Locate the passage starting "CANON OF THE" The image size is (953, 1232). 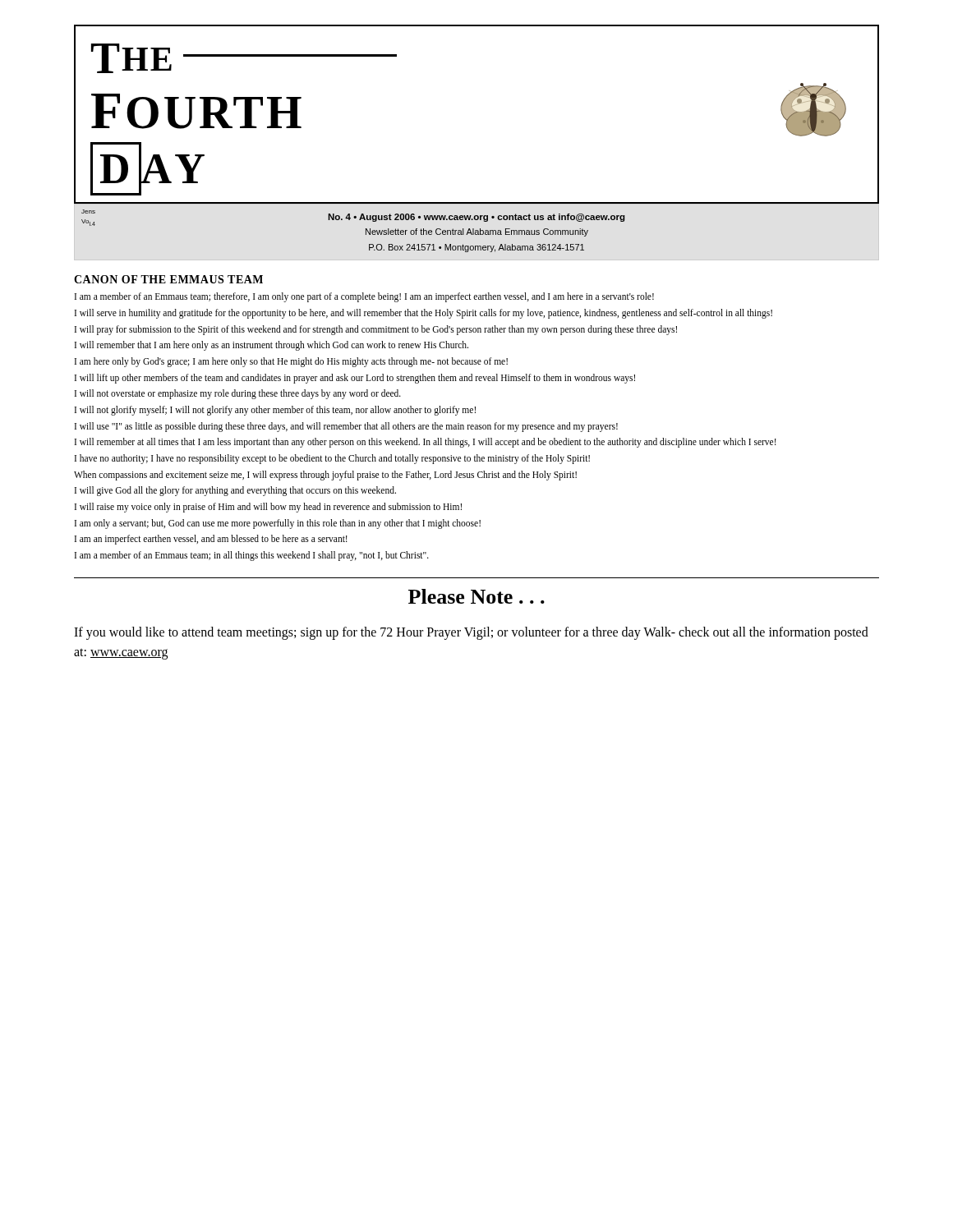pyautogui.click(x=168, y=279)
